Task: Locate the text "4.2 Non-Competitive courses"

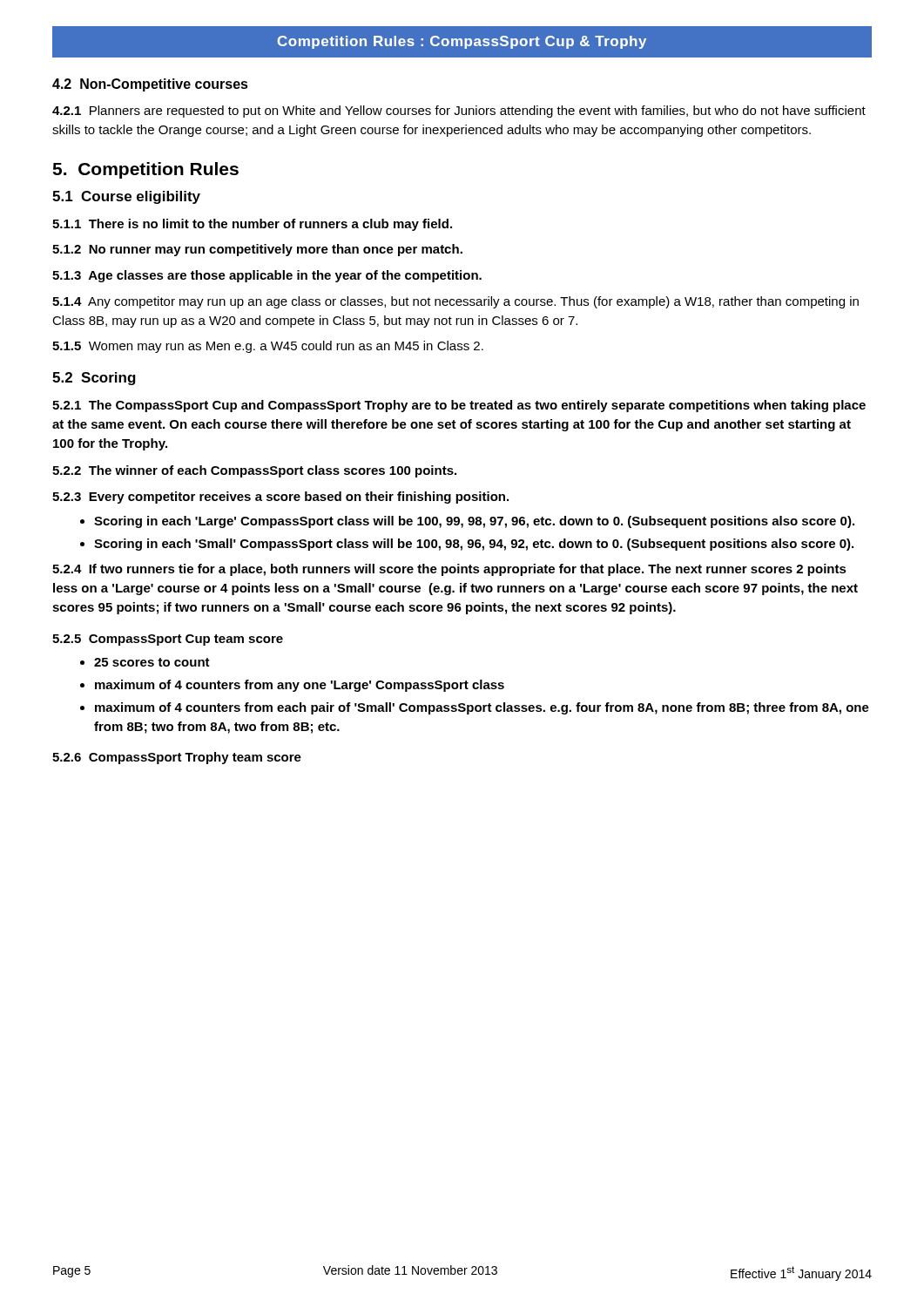Action: coord(150,84)
